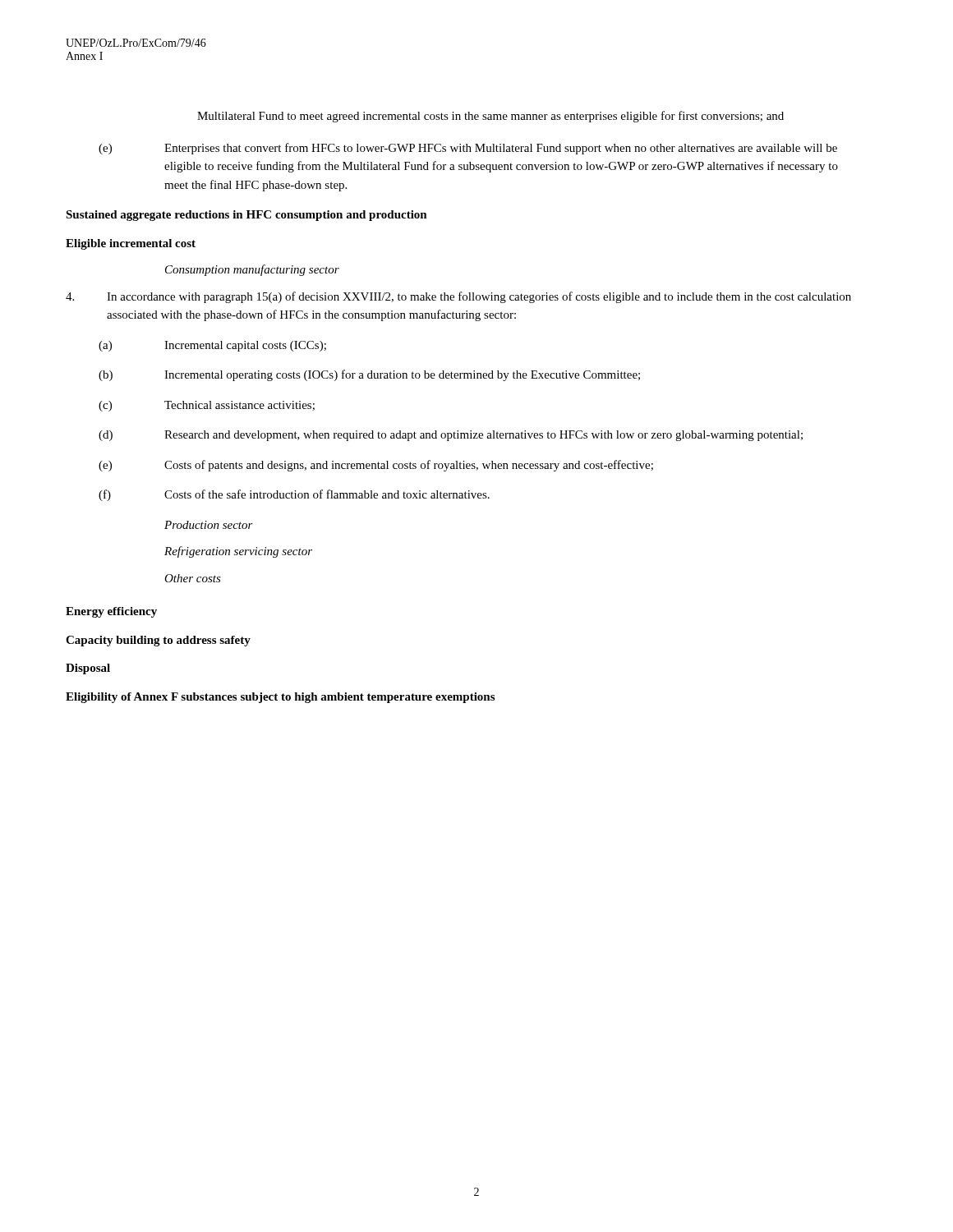Screen dimensions: 1232x953
Task: Click on the section header with the text "Eligibility of Annex"
Action: pyautogui.click(x=280, y=696)
